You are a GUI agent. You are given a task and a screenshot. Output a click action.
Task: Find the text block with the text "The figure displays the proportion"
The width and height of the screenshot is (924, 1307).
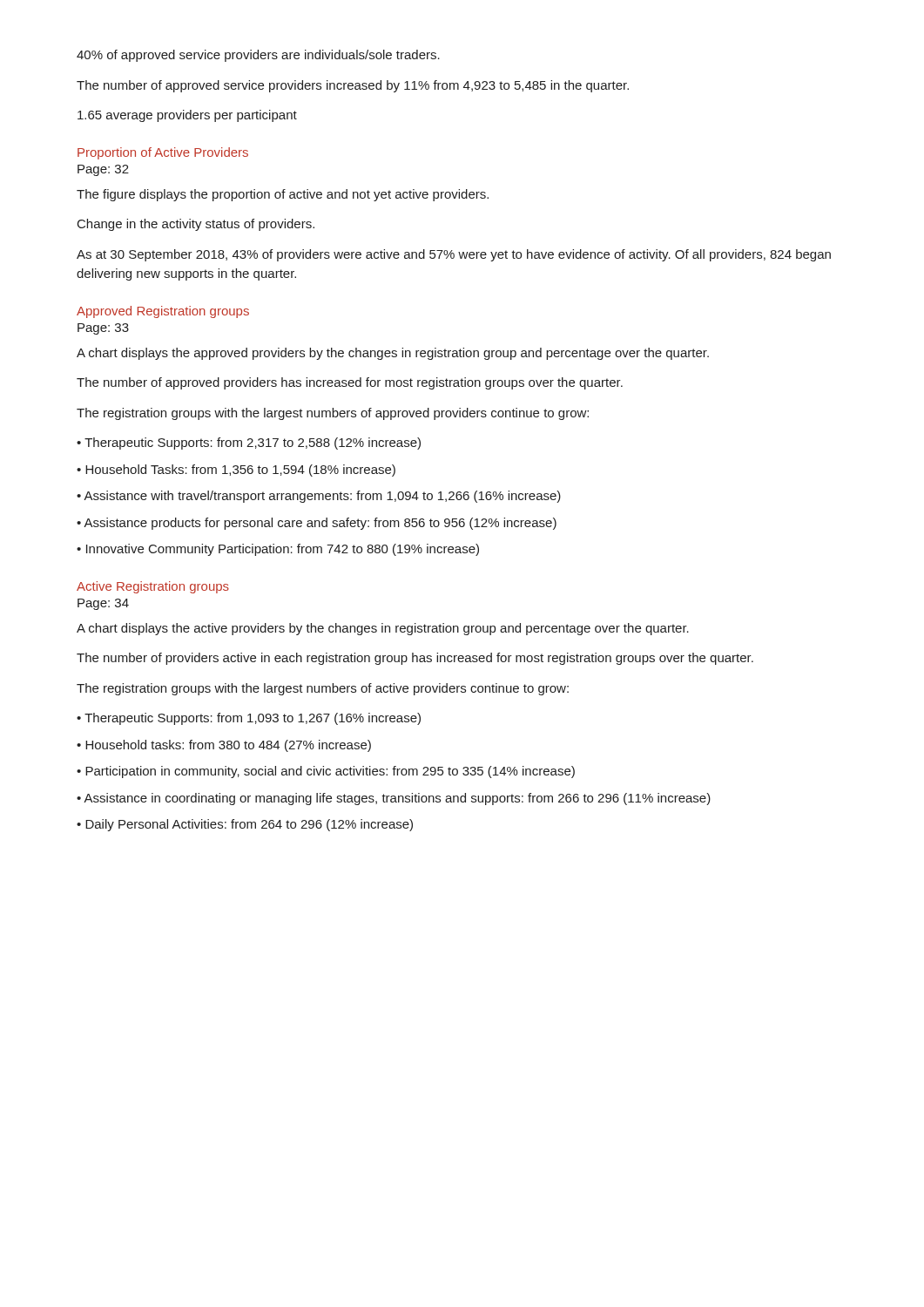point(283,193)
